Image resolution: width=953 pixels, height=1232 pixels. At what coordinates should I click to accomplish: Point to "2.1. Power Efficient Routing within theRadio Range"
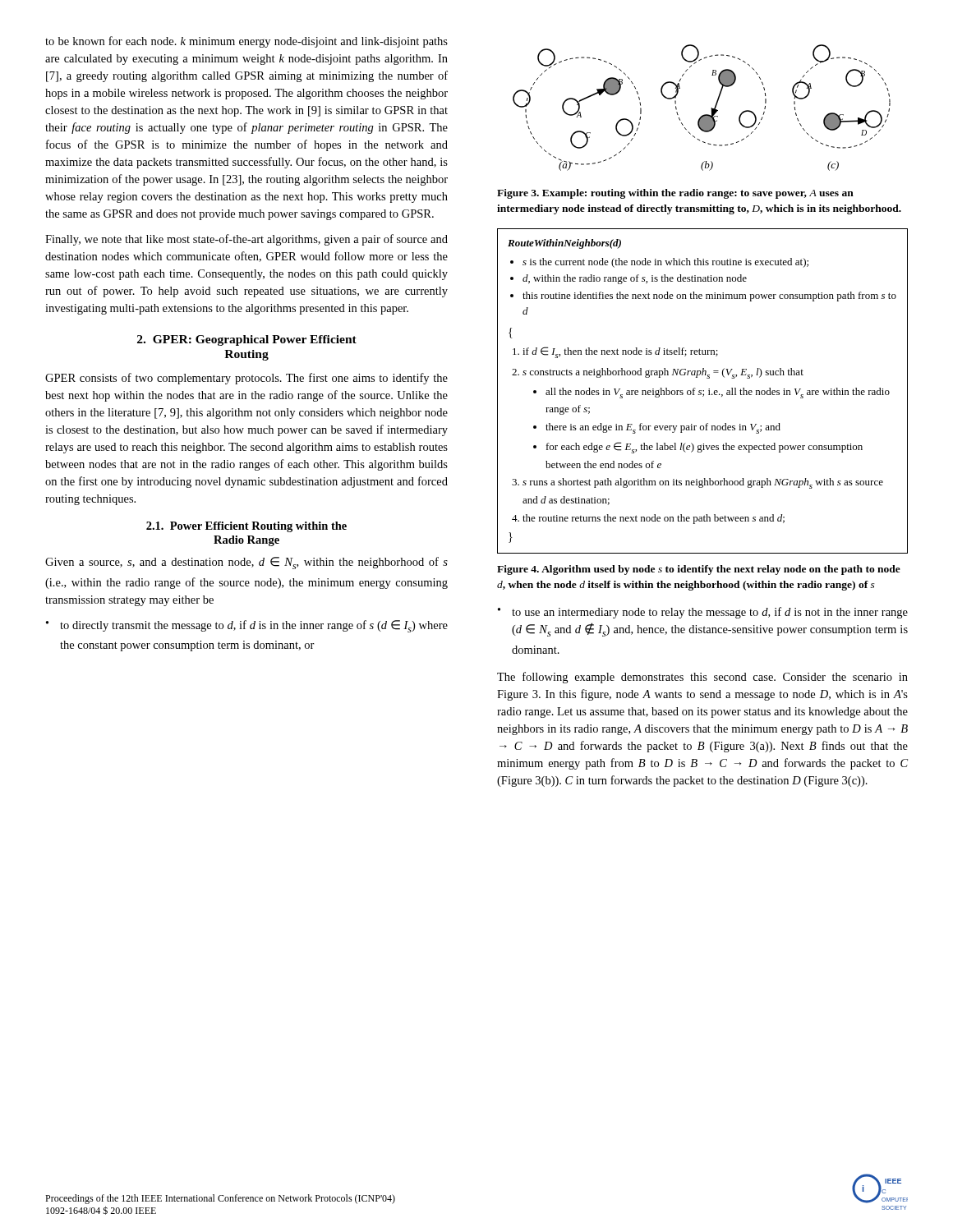246,533
